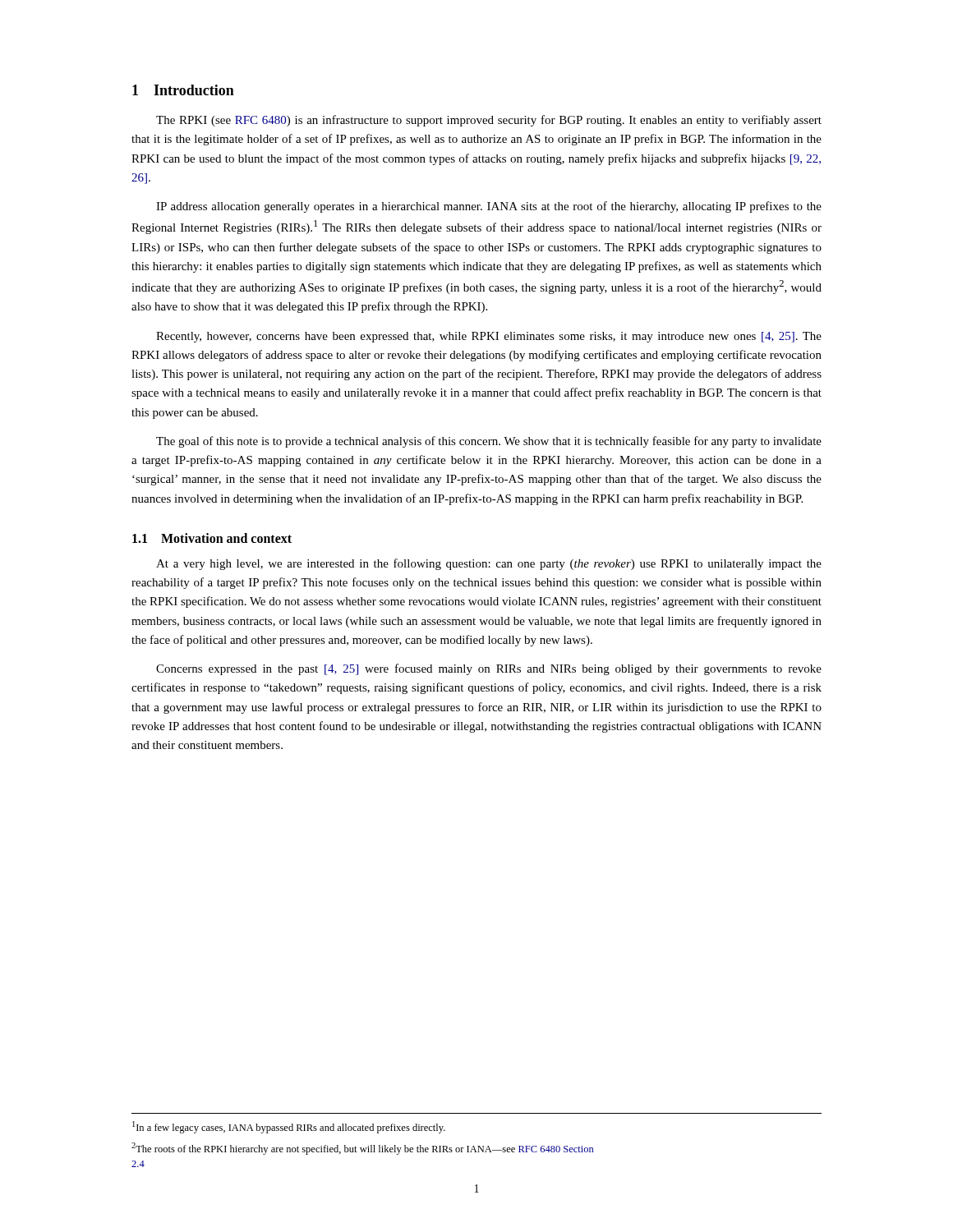Find the text block that says "At a very"

pyautogui.click(x=476, y=601)
